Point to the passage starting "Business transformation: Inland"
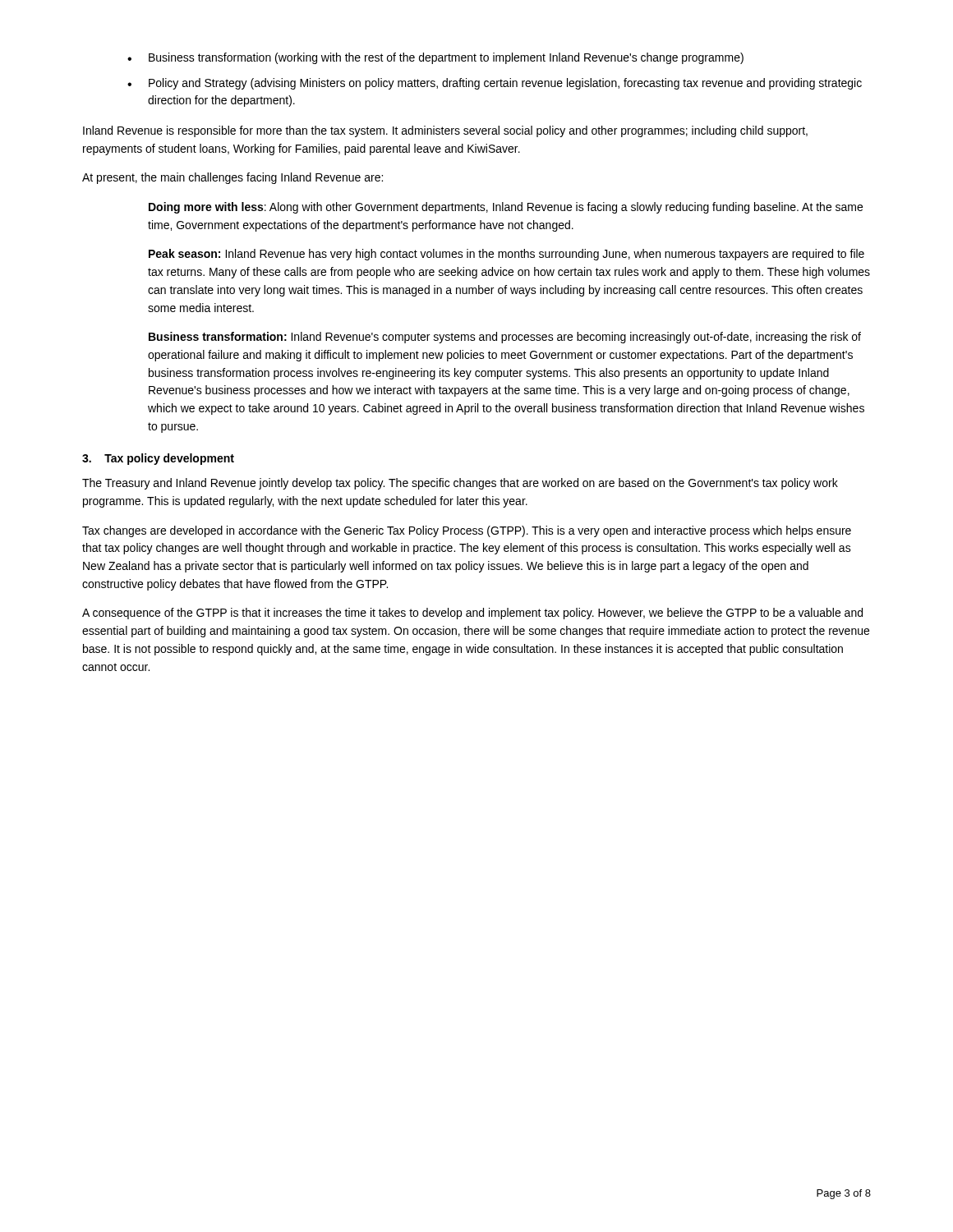Screen dimensions: 1232x953 tap(506, 381)
